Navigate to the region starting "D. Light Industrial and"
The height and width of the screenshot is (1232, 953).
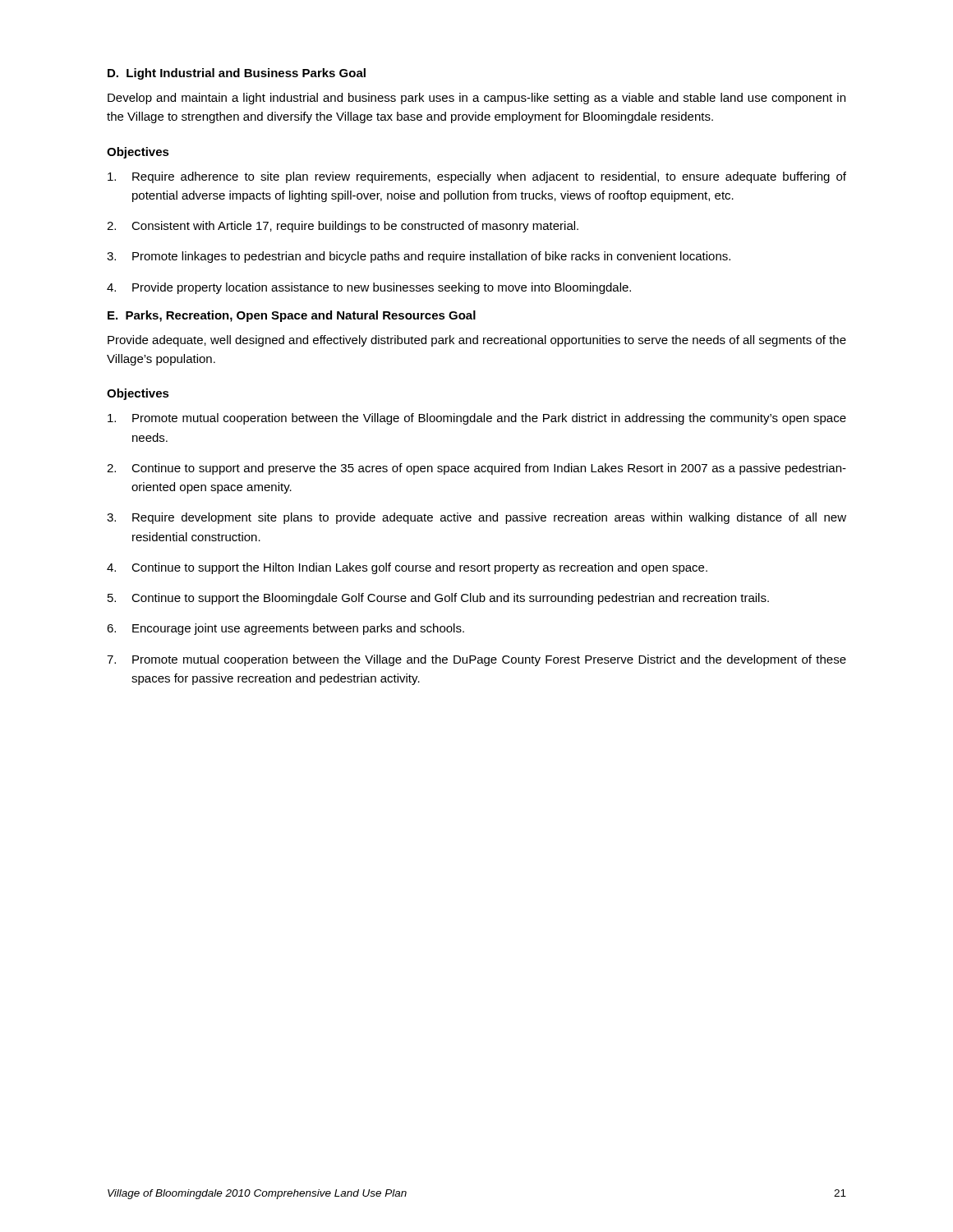237,73
